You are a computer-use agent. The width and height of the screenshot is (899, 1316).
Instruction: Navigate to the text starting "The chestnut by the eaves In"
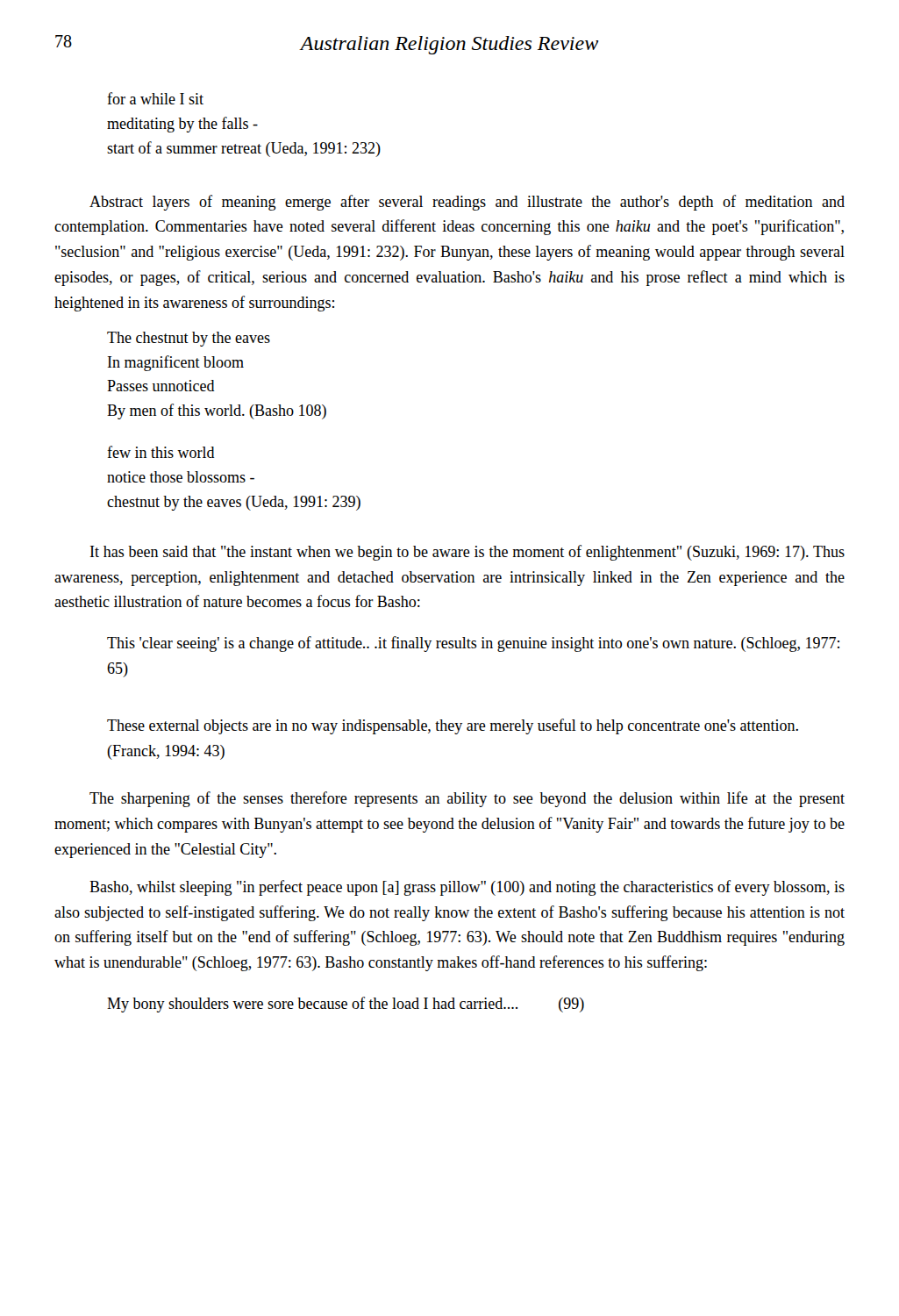click(x=217, y=374)
